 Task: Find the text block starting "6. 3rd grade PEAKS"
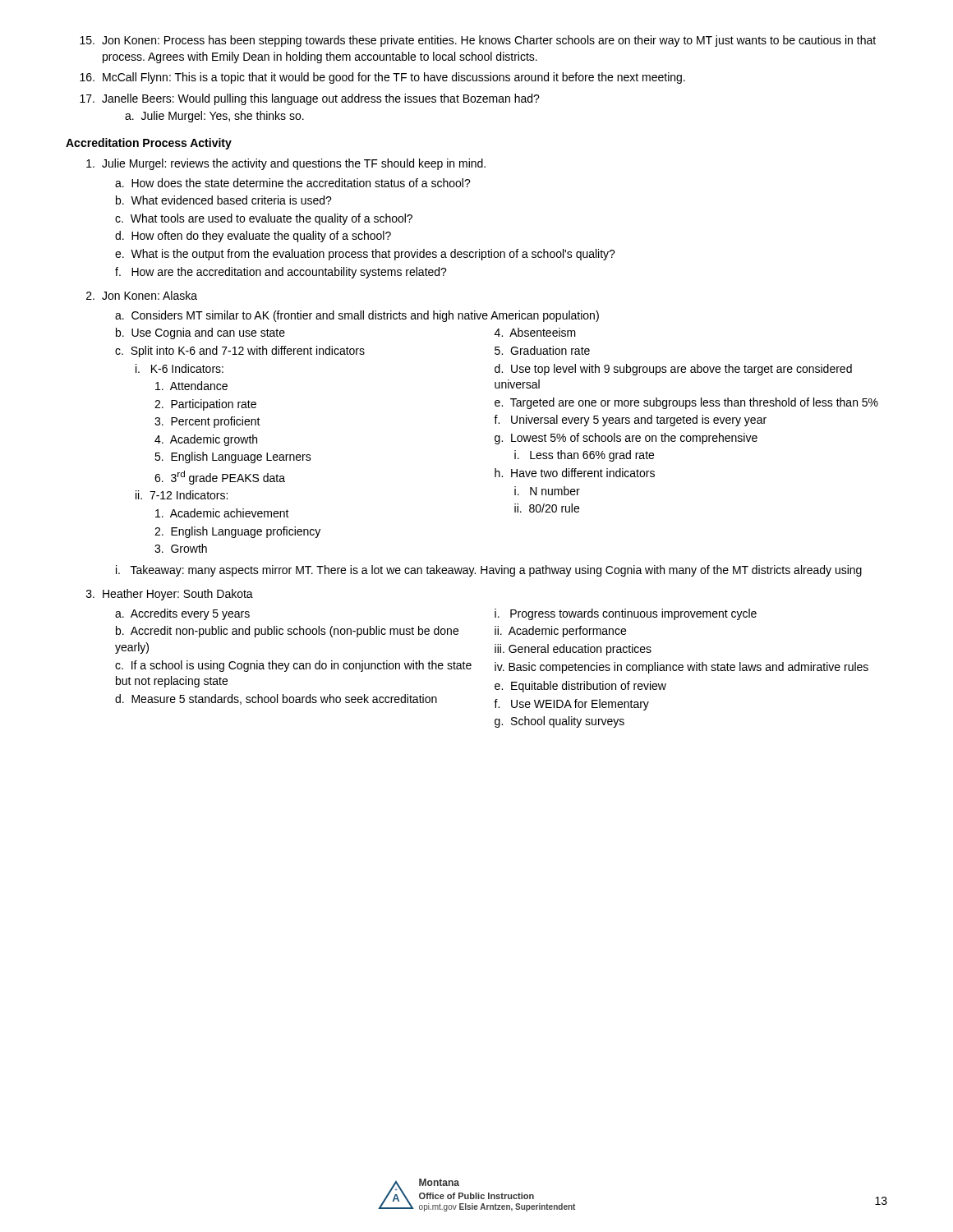pos(220,476)
